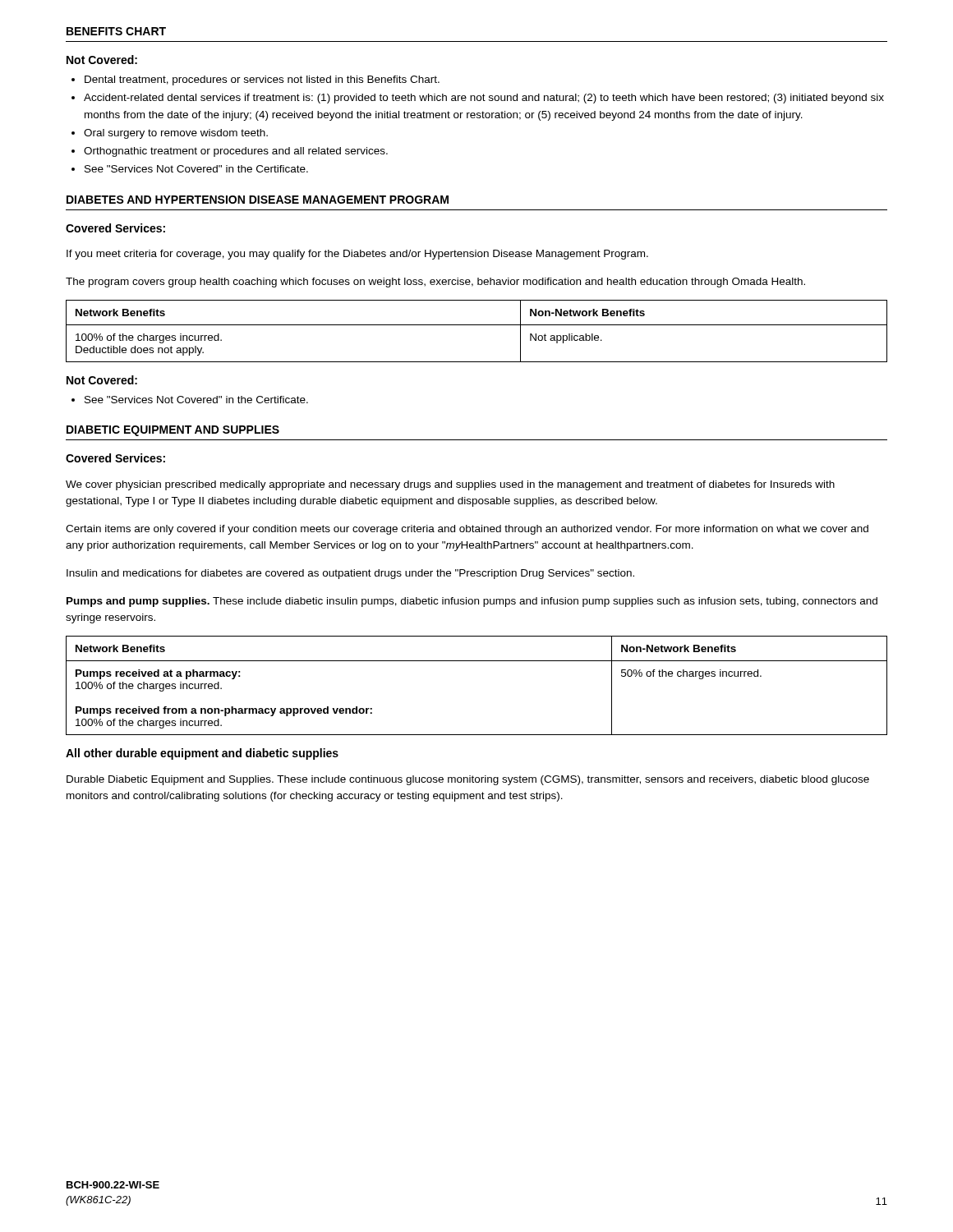Navigate to the element starting "Pumps and pump"
This screenshot has height=1232, width=953.
tap(476, 609)
